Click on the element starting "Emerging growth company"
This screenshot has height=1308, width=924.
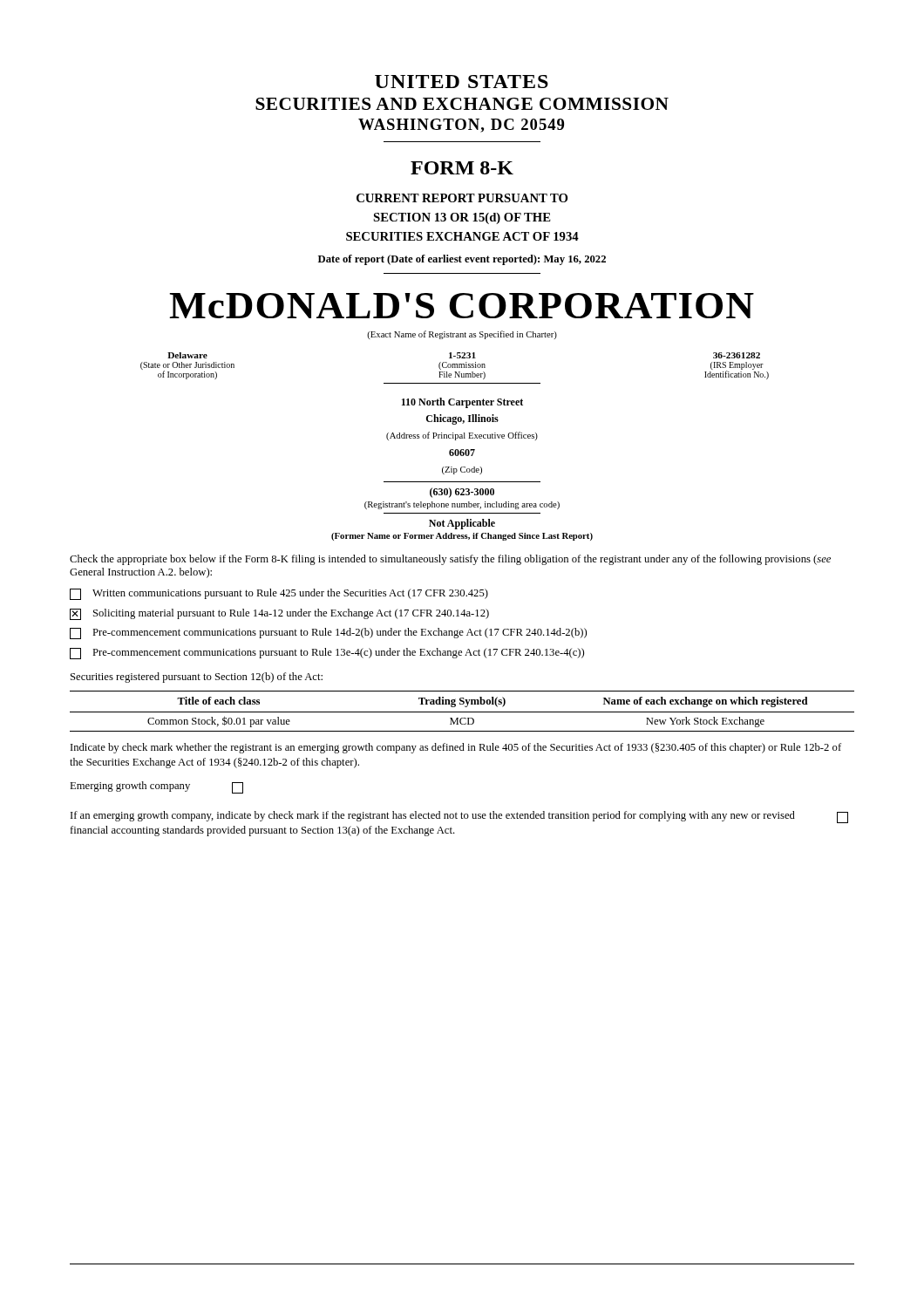click(x=157, y=787)
